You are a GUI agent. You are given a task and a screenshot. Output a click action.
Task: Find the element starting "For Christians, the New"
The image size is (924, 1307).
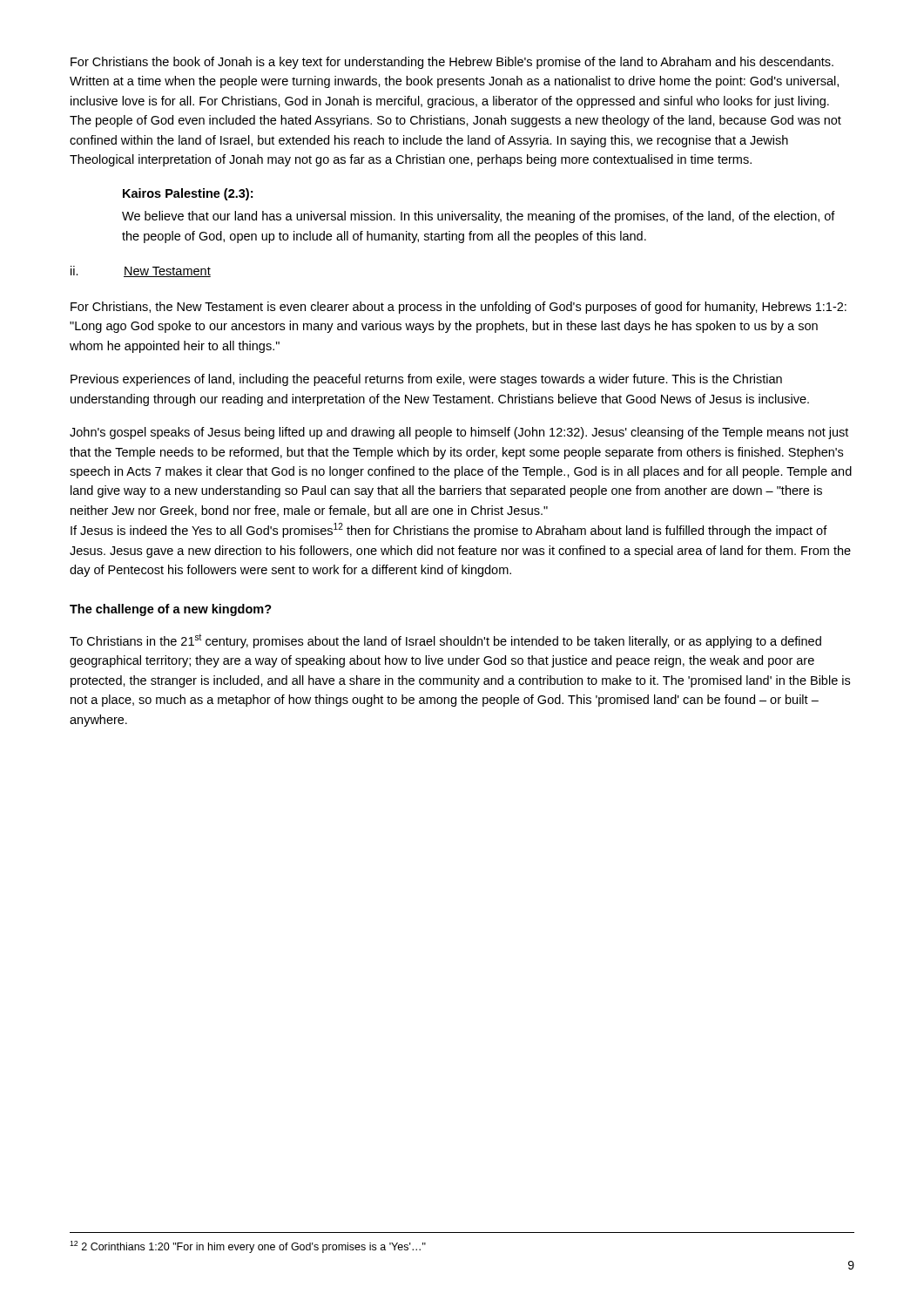coord(458,326)
